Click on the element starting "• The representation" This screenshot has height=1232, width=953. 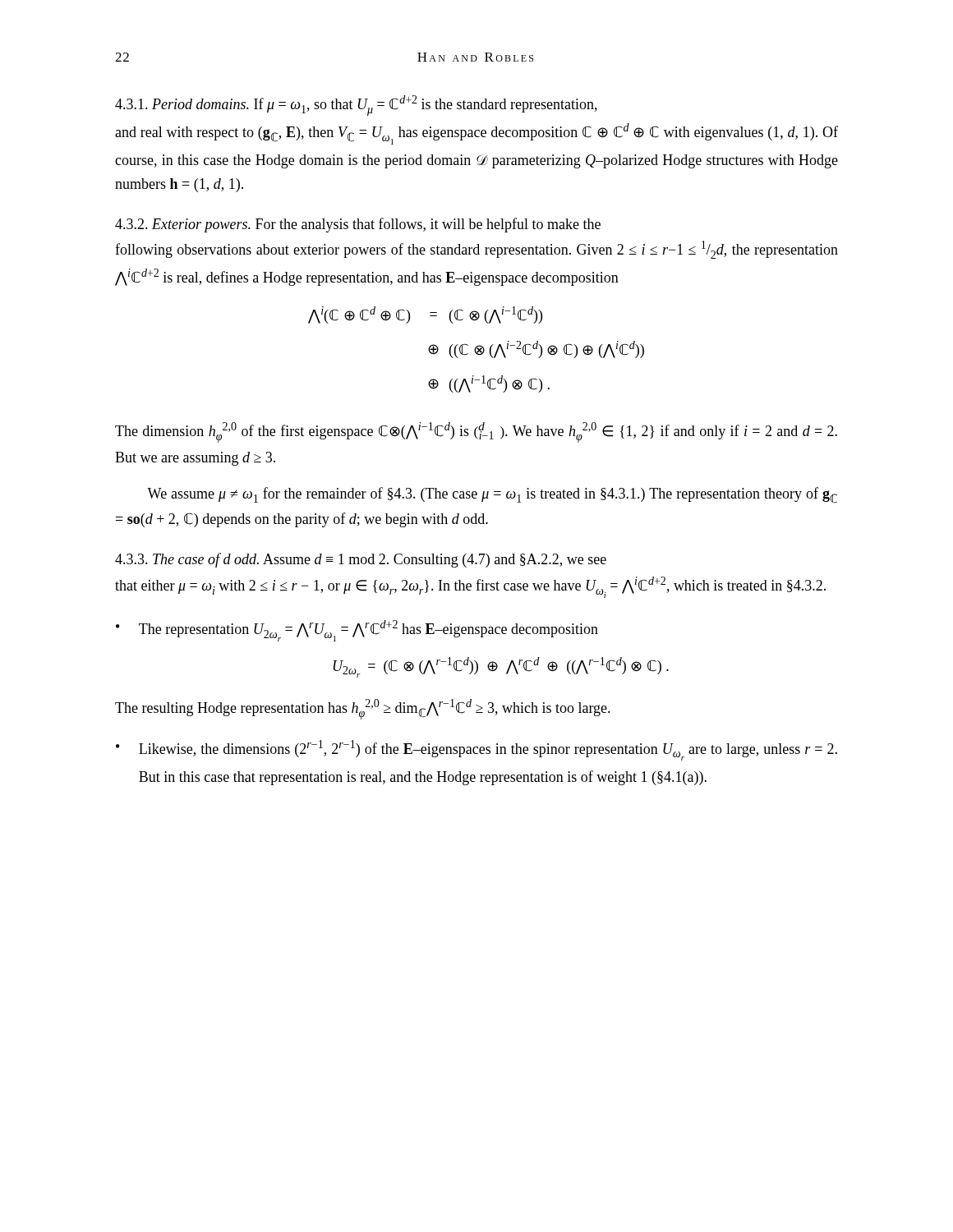coord(476,649)
